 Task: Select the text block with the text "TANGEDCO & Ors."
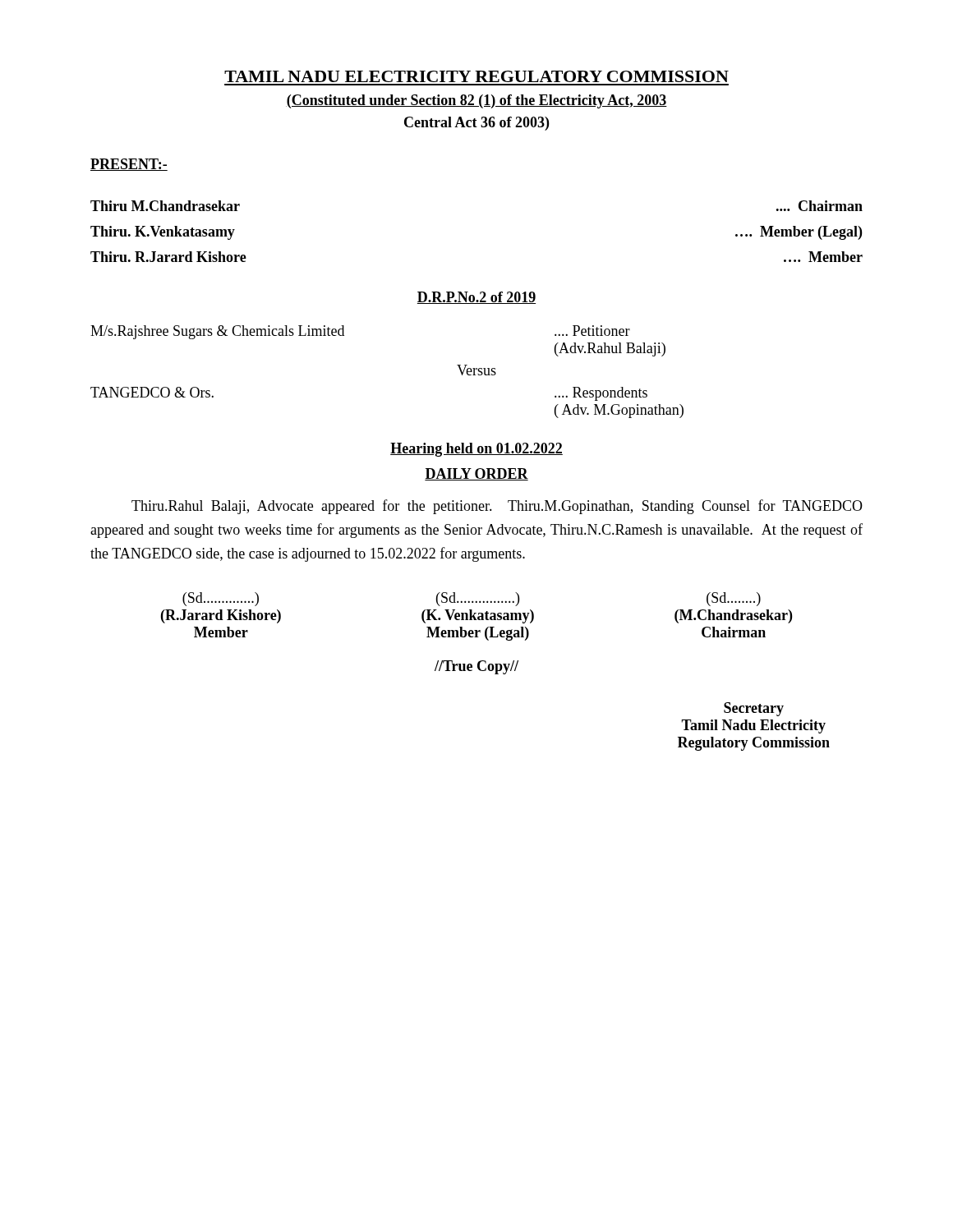click(152, 394)
